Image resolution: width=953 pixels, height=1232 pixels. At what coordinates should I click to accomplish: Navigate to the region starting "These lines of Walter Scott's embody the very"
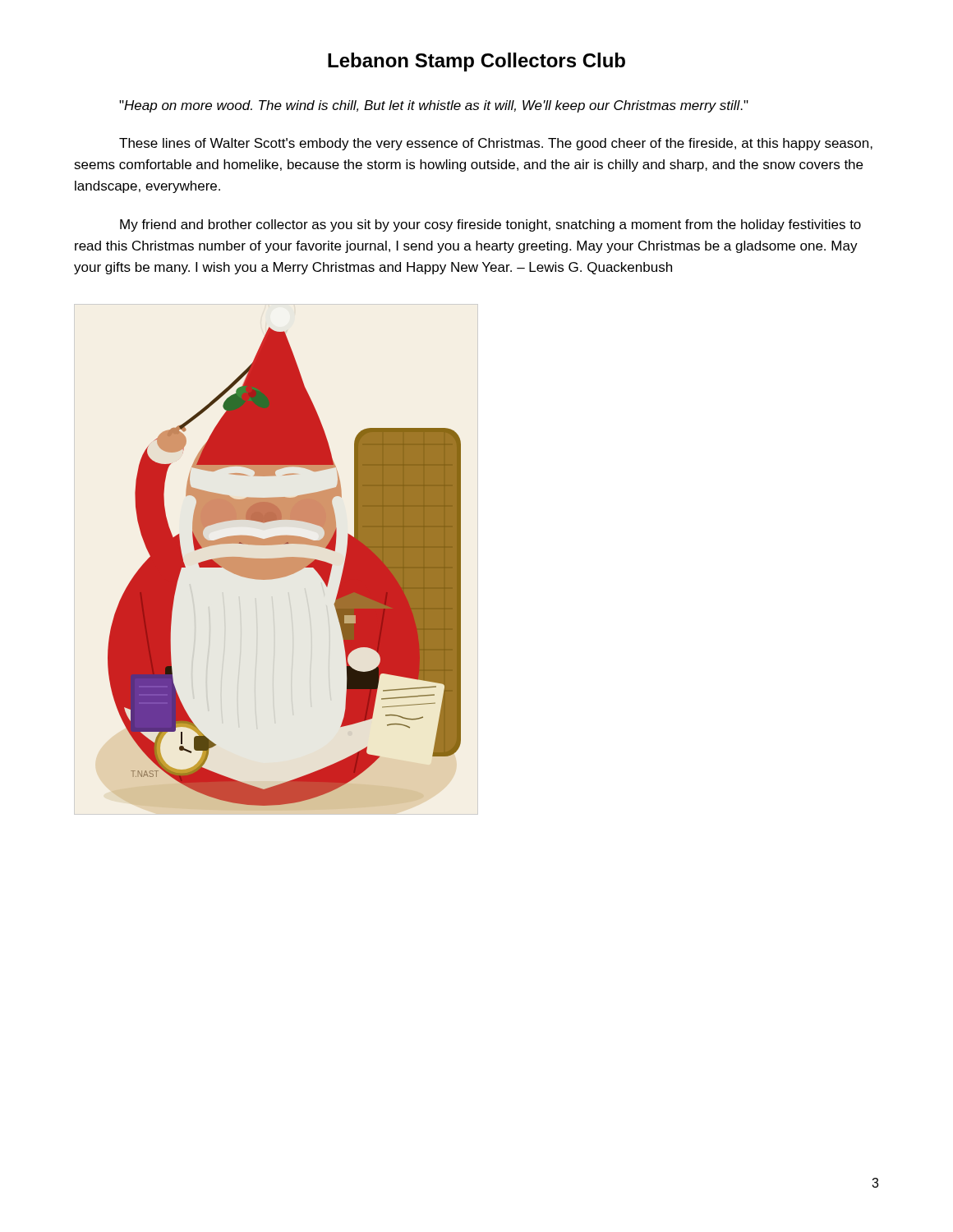tap(474, 165)
